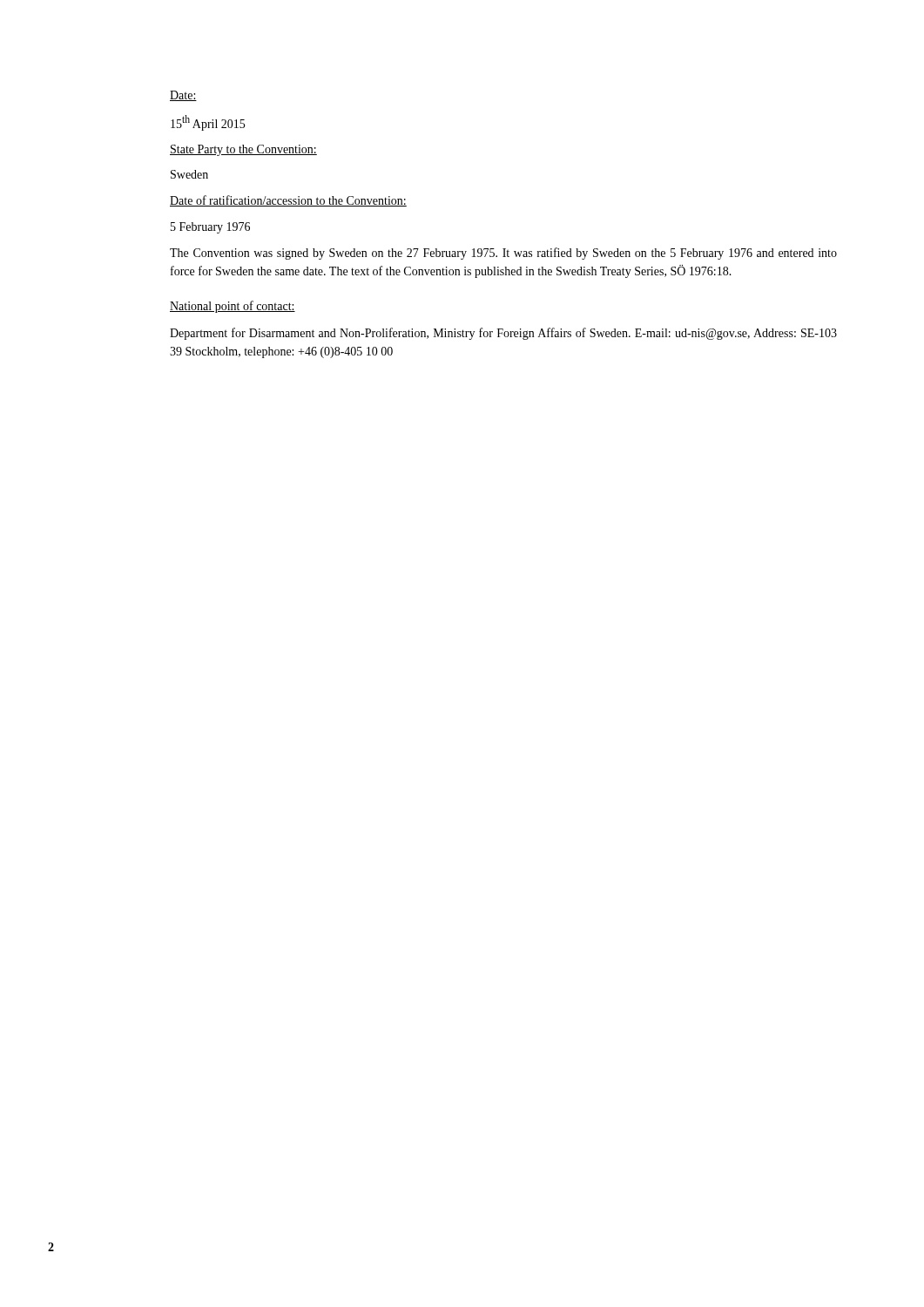Select the text block that reads "Date of ratification/accession to the"
Image resolution: width=924 pixels, height=1307 pixels.
tap(288, 201)
